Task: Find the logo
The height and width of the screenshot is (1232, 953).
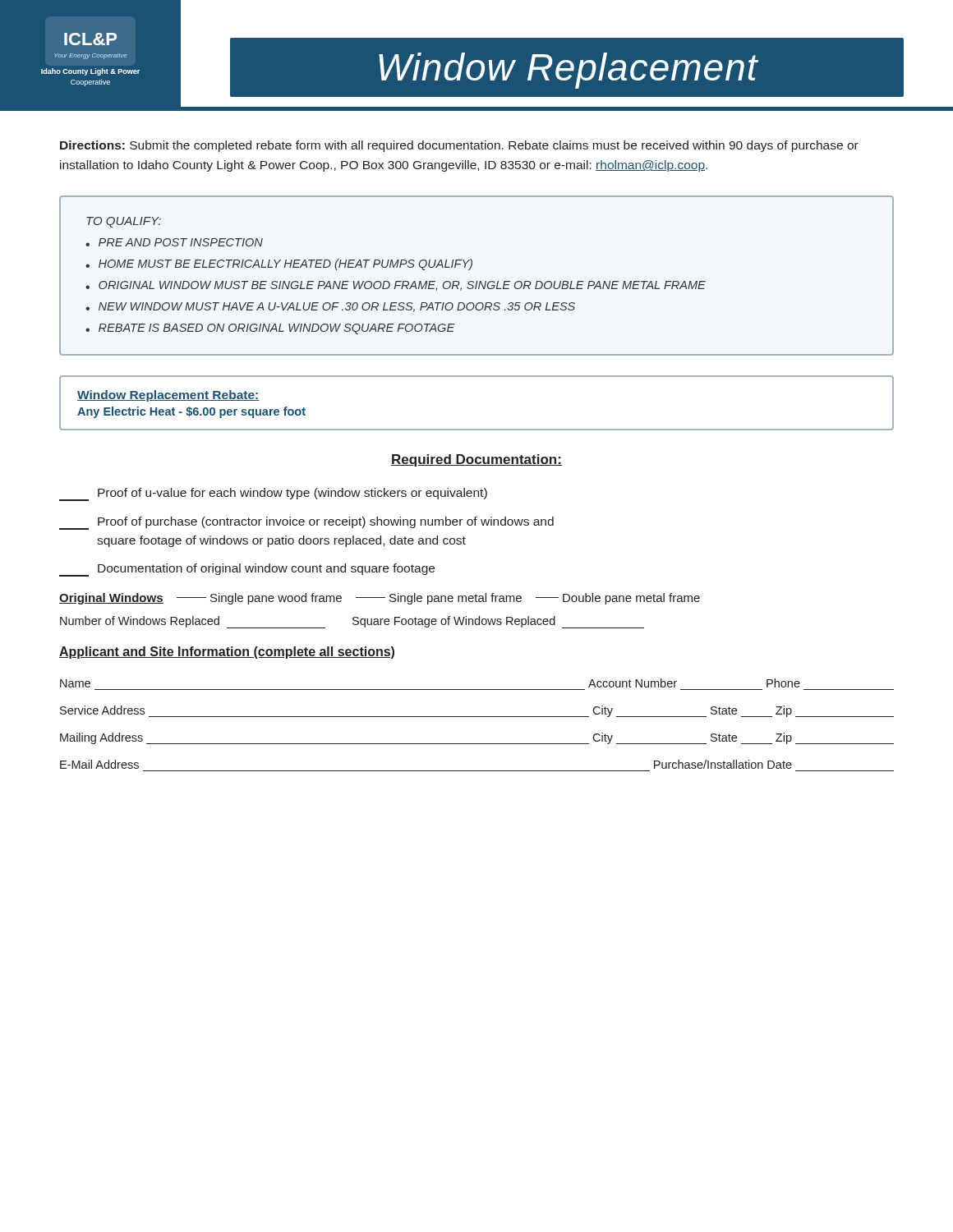Action: (x=90, y=53)
